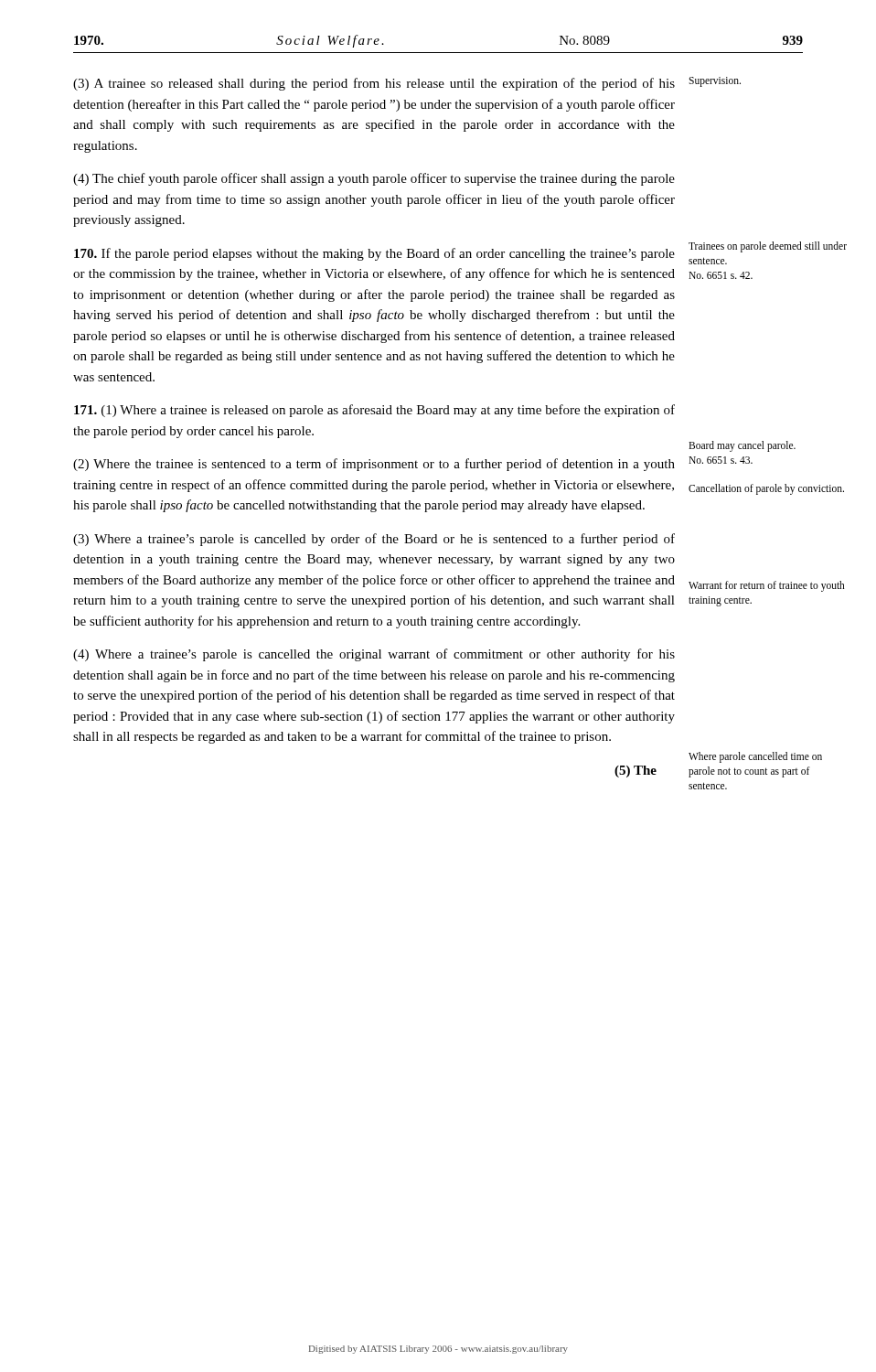Find the text block starting "(2) Where the"

(x=374, y=484)
